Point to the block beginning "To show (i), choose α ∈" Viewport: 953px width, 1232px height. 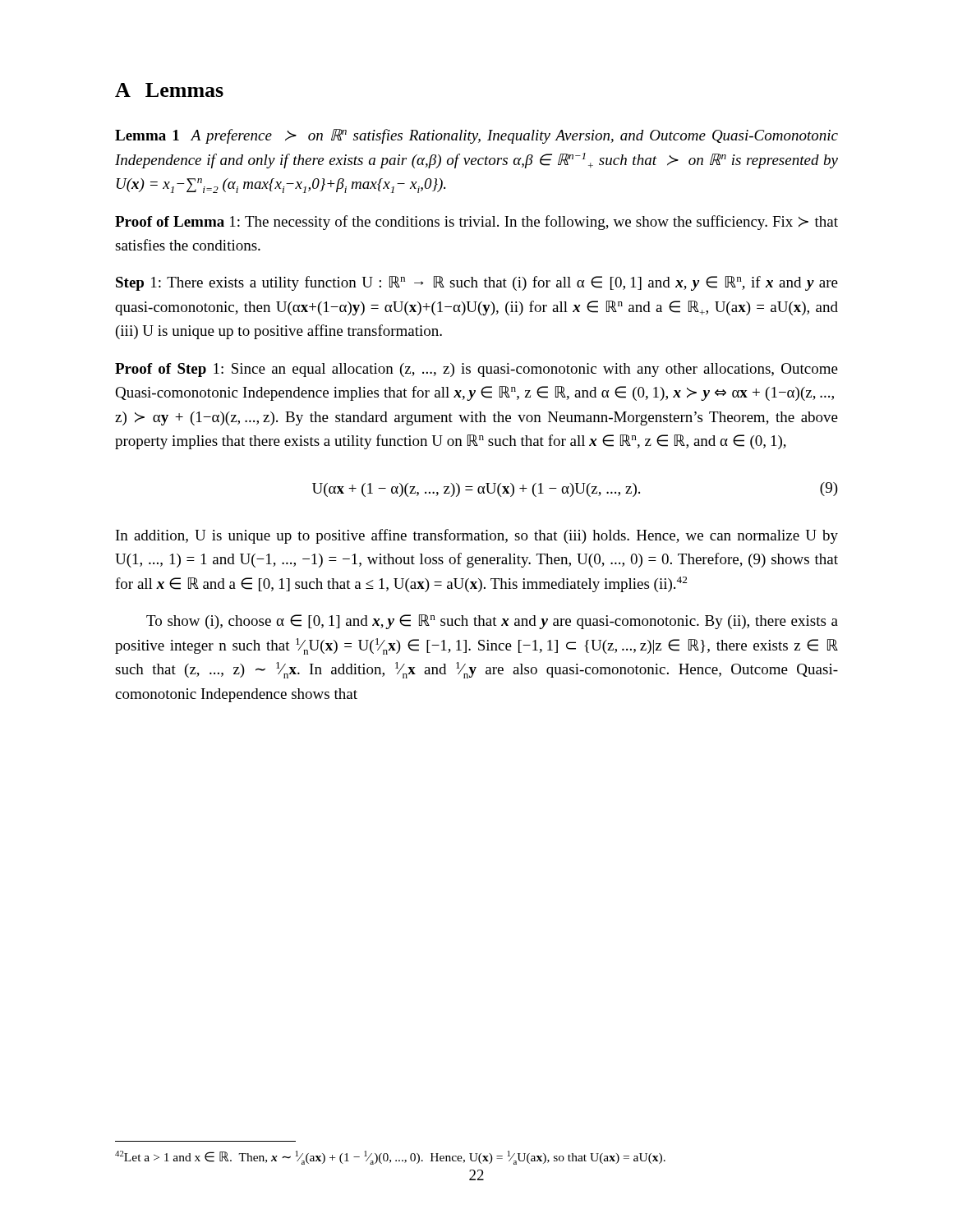(x=476, y=657)
